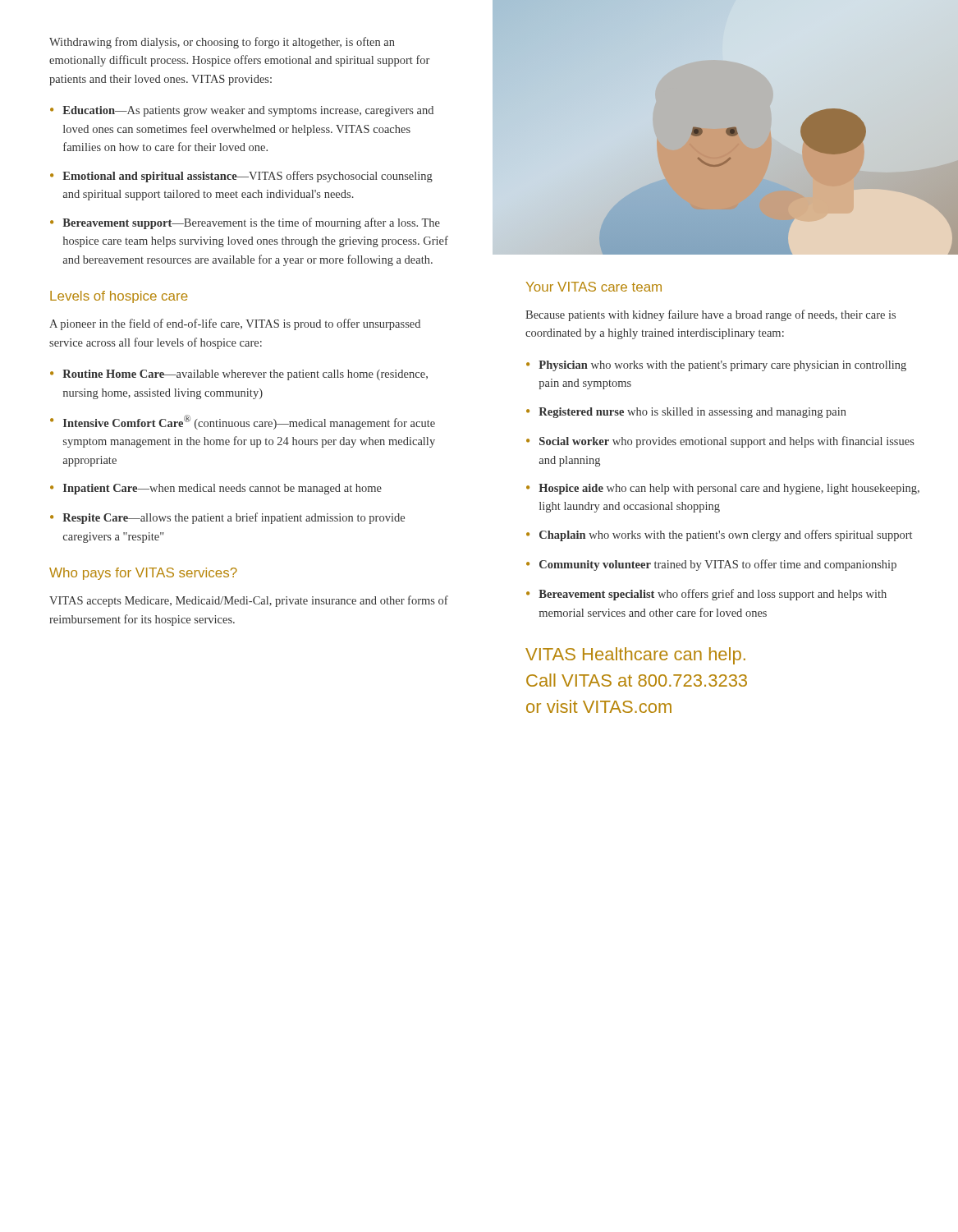The image size is (958, 1232).
Task: Select the text starting "Withdrawing from dialysis, or choosing to forgo"
Action: coord(239,60)
